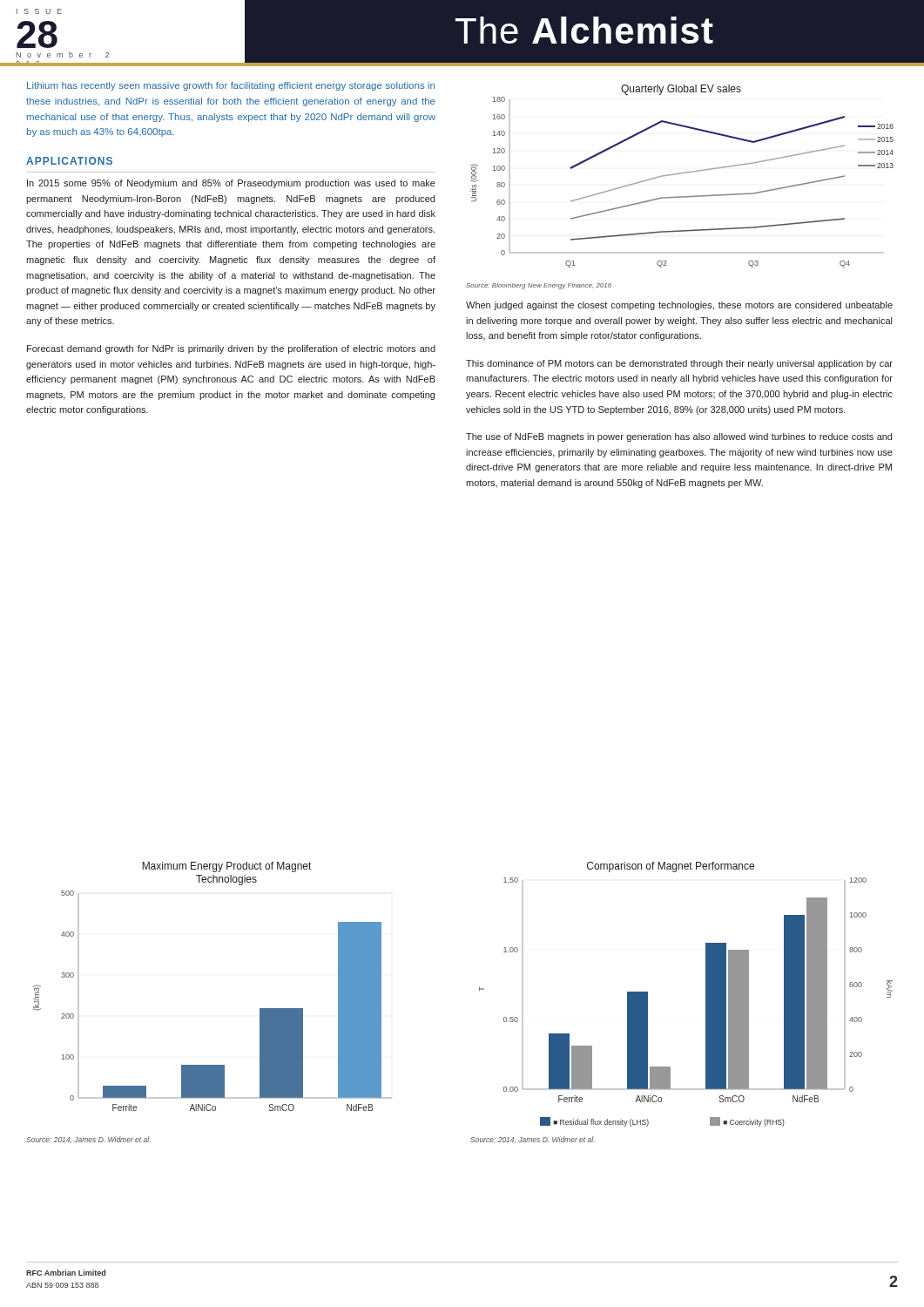Image resolution: width=924 pixels, height=1307 pixels.
Task: Select the text block with the text "In 2015 some 95% of Neodymium and 85%"
Action: (231, 297)
